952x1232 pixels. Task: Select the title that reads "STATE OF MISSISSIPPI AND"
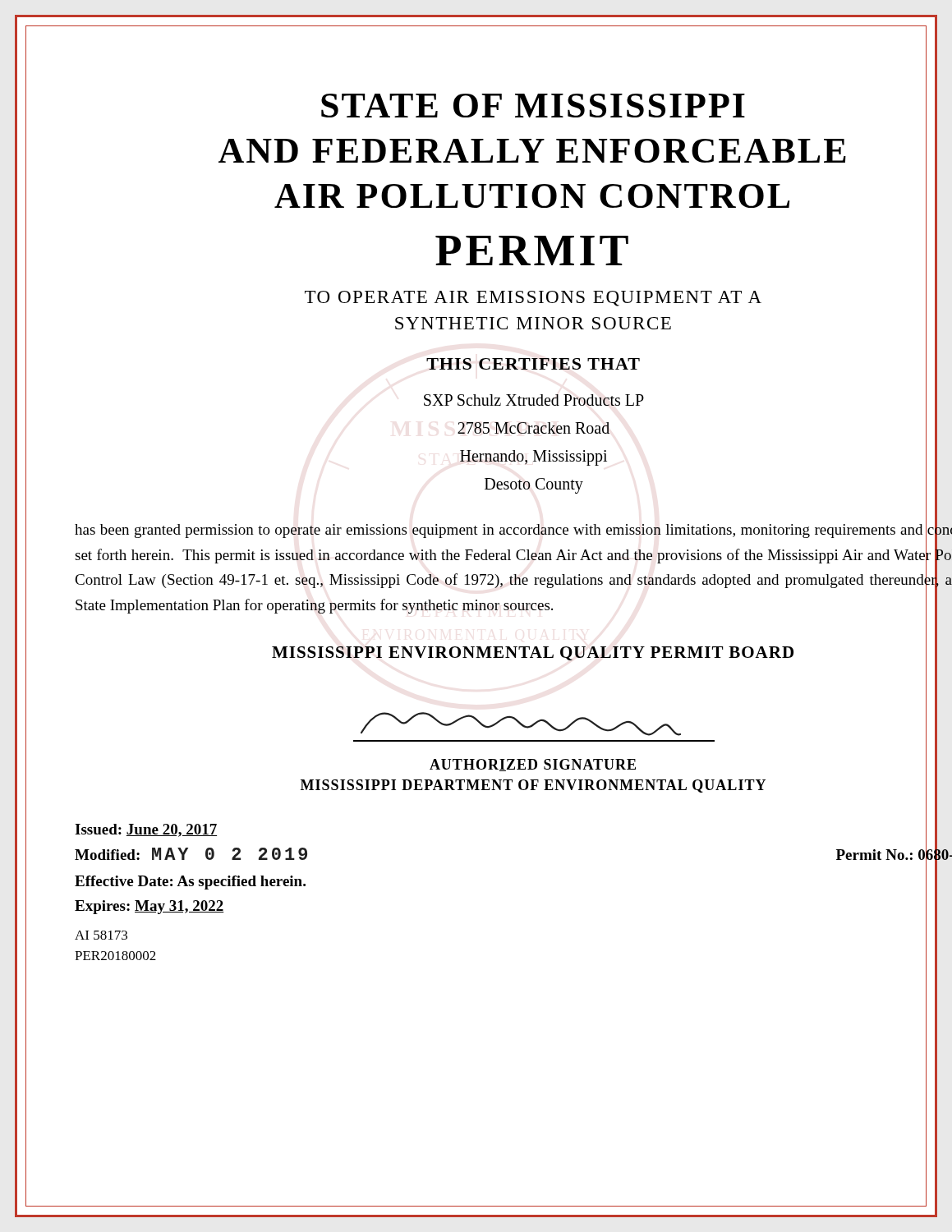coord(513,179)
